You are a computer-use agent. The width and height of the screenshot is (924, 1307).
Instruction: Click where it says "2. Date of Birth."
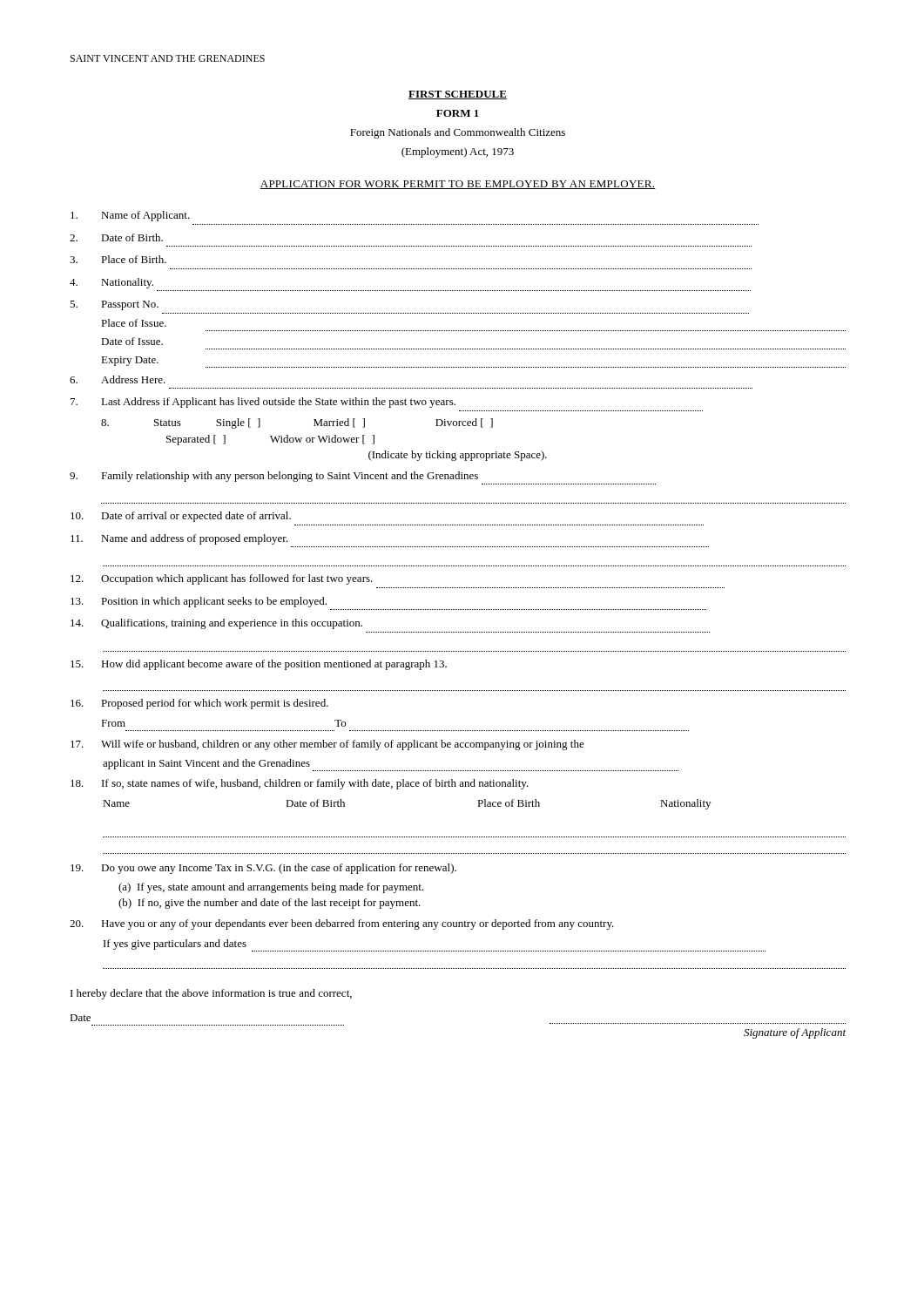[458, 238]
